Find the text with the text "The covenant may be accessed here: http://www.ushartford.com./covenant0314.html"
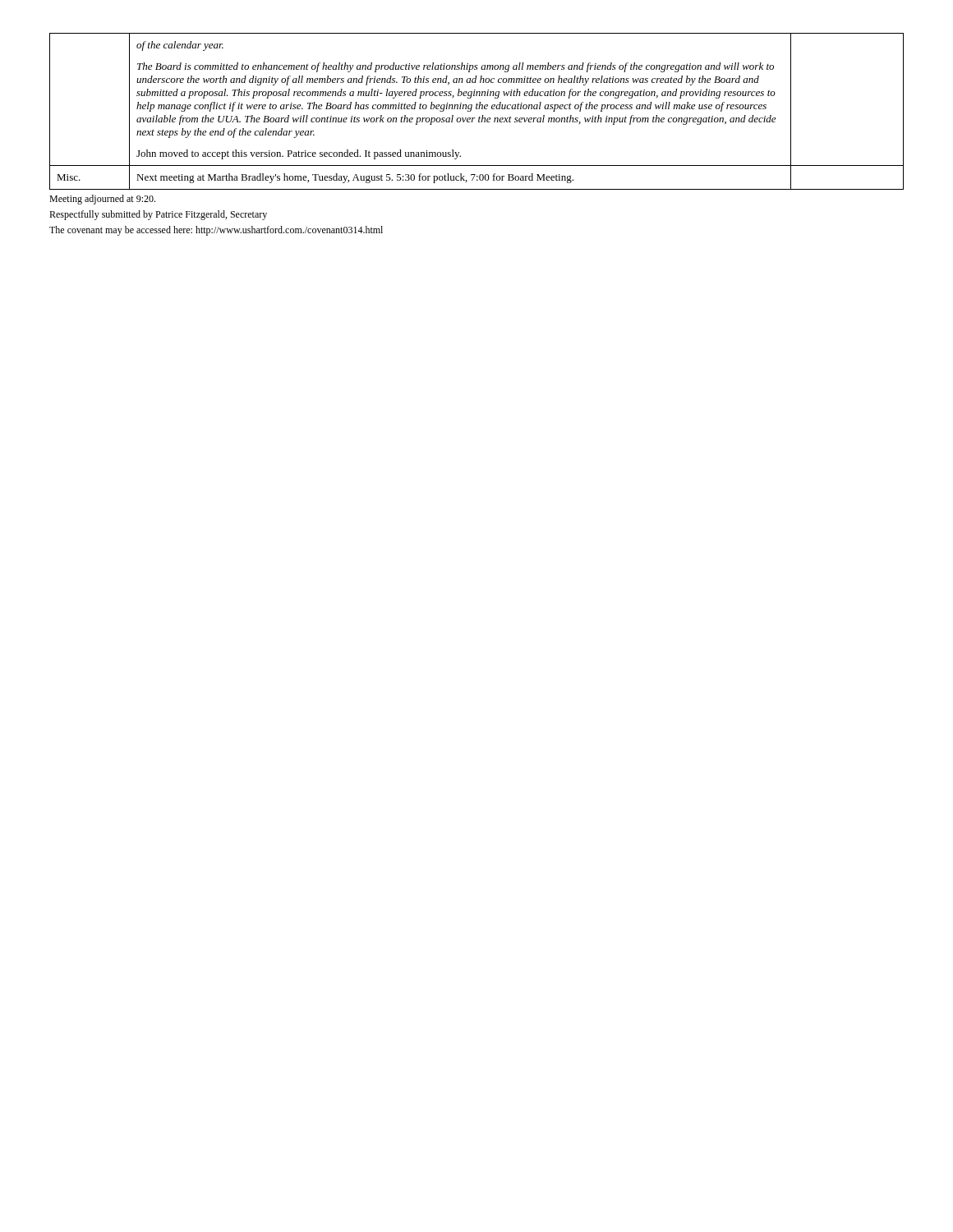This screenshot has height=1232, width=953. [x=216, y=230]
